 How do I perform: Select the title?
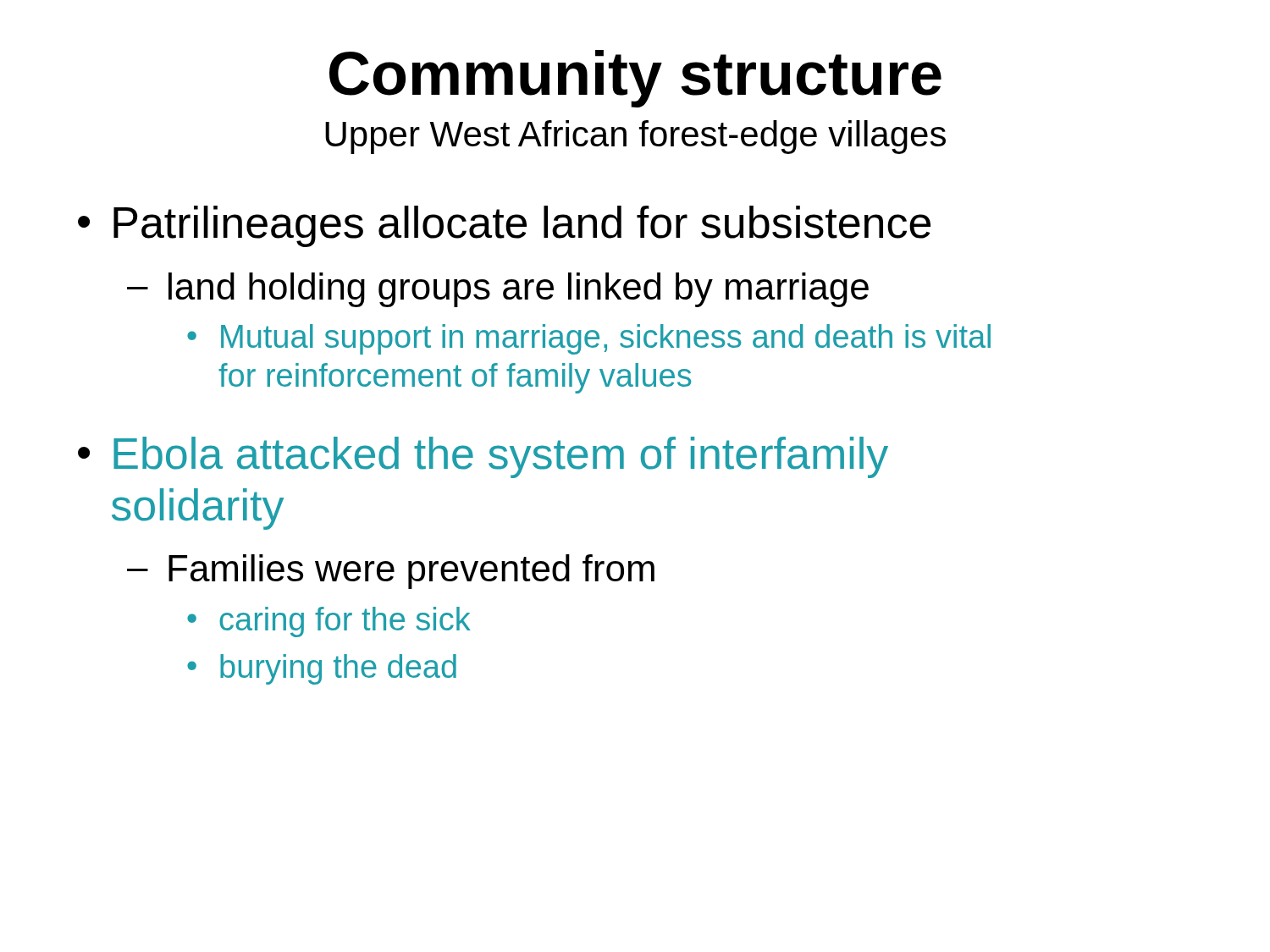point(635,74)
